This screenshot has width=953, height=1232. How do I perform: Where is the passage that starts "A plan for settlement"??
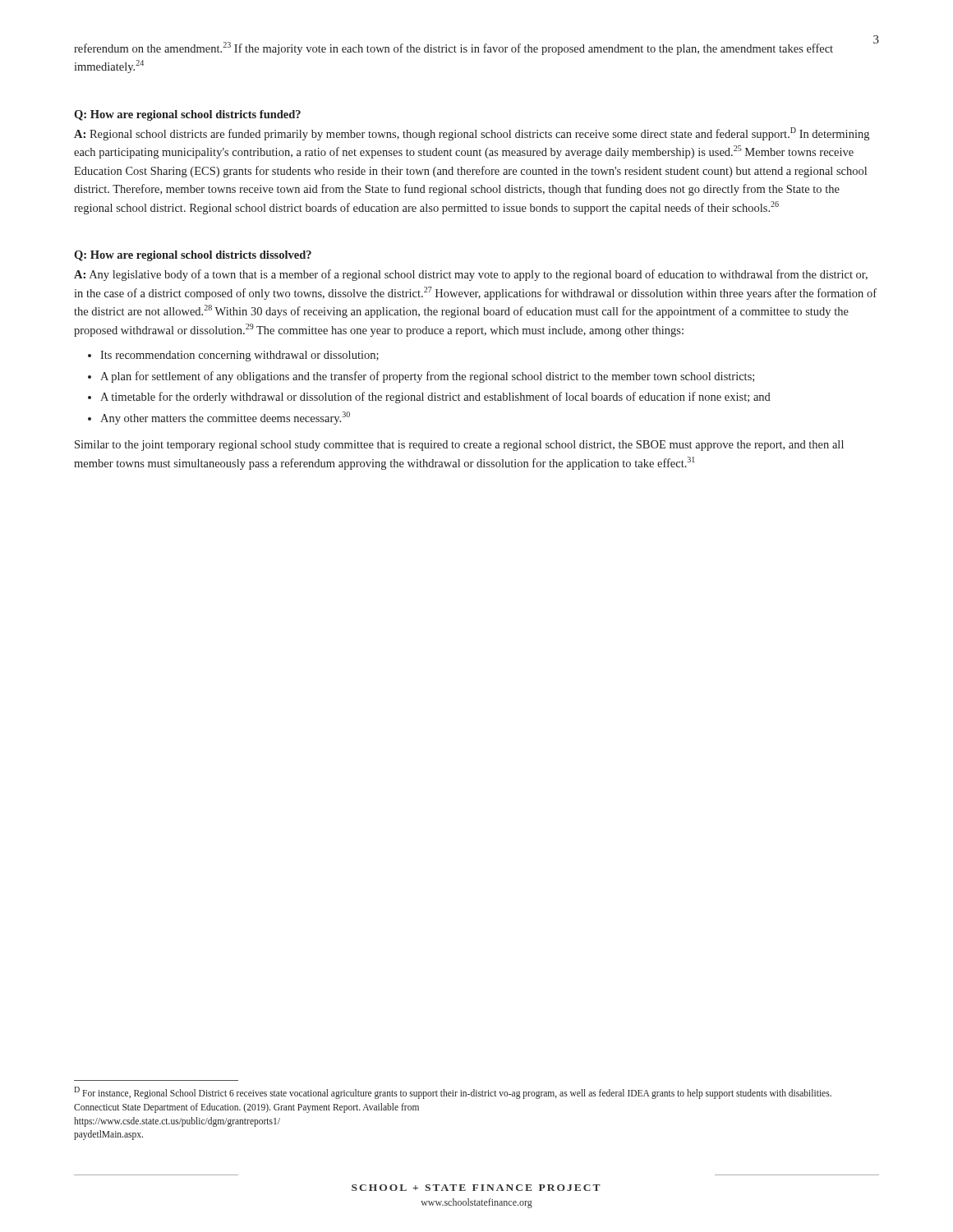pyautogui.click(x=428, y=376)
